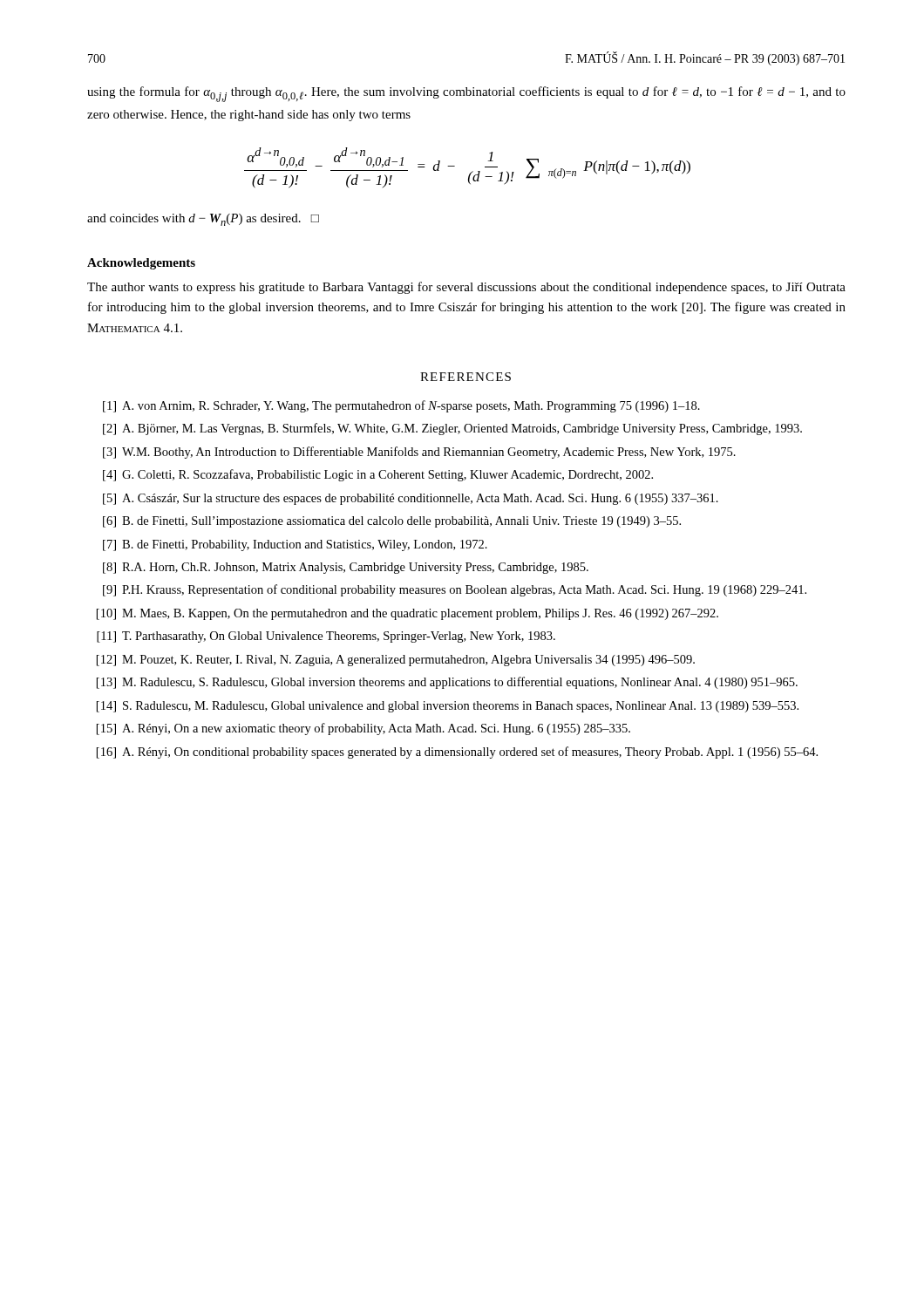Locate the block of text that opens with "[10] M. Maes, B. Kappen,"

click(x=466, y=614)
